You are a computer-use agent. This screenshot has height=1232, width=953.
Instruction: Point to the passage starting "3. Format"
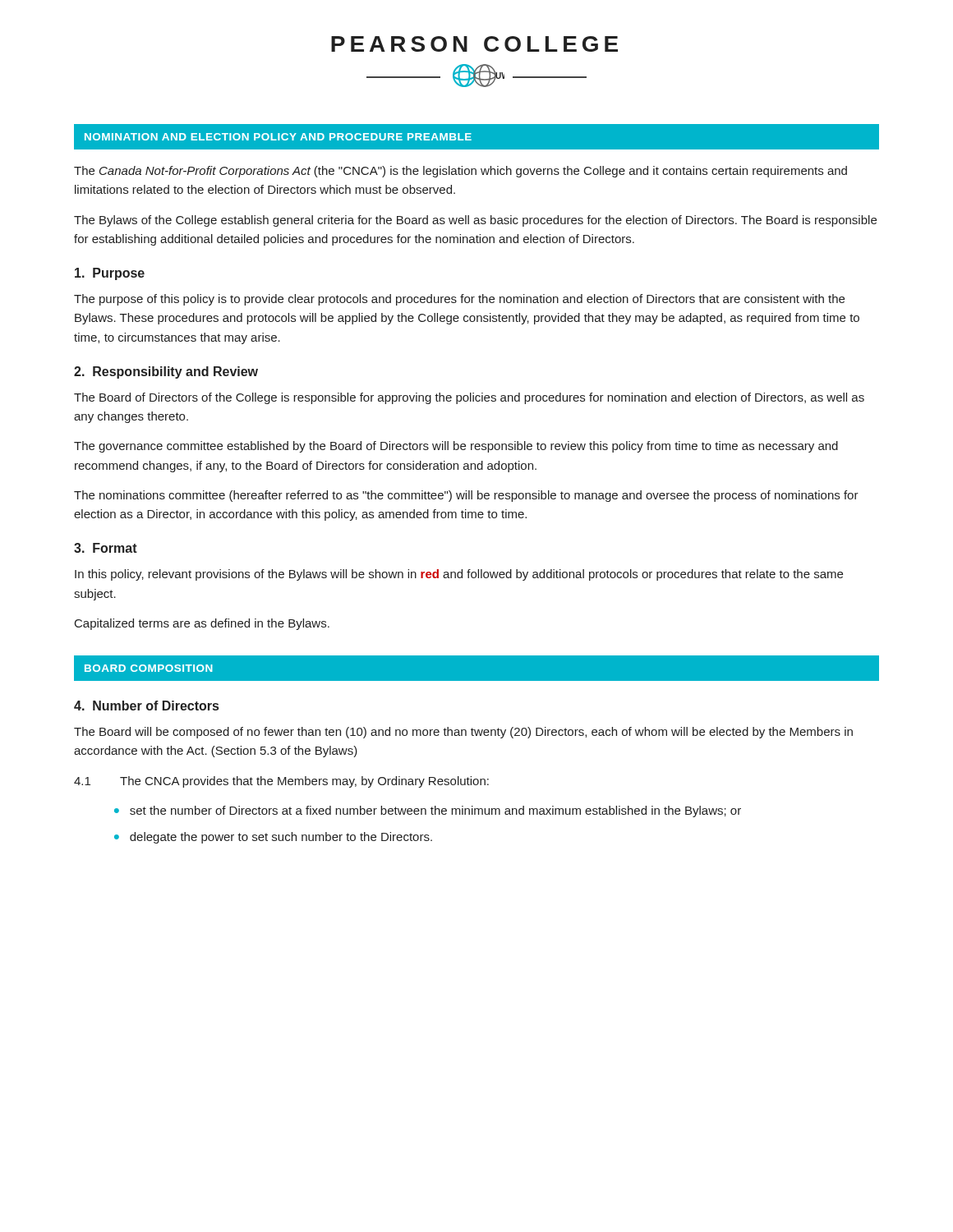coord(105,548)
